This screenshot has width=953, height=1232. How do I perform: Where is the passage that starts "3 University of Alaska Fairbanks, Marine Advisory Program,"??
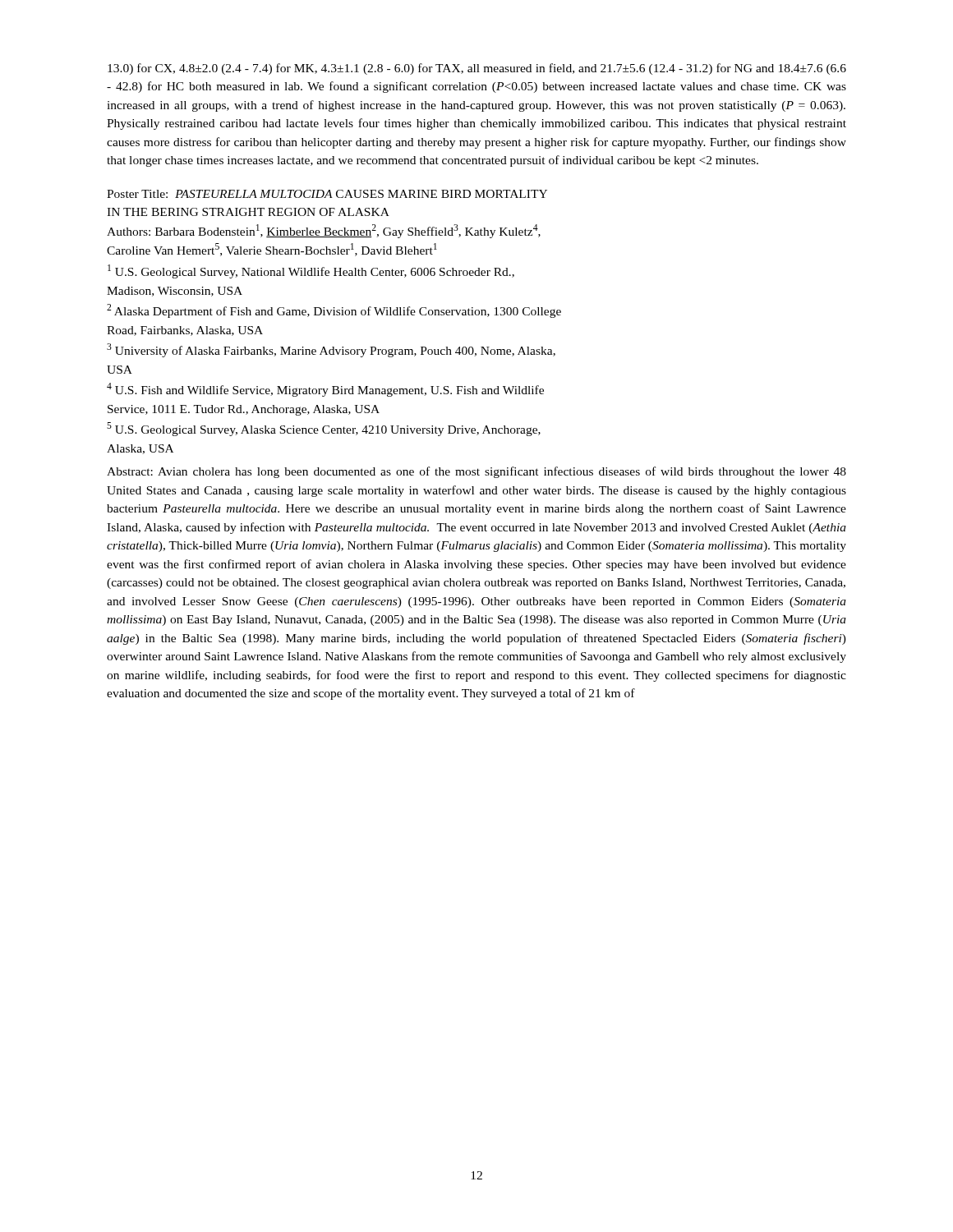pos(331,359)
